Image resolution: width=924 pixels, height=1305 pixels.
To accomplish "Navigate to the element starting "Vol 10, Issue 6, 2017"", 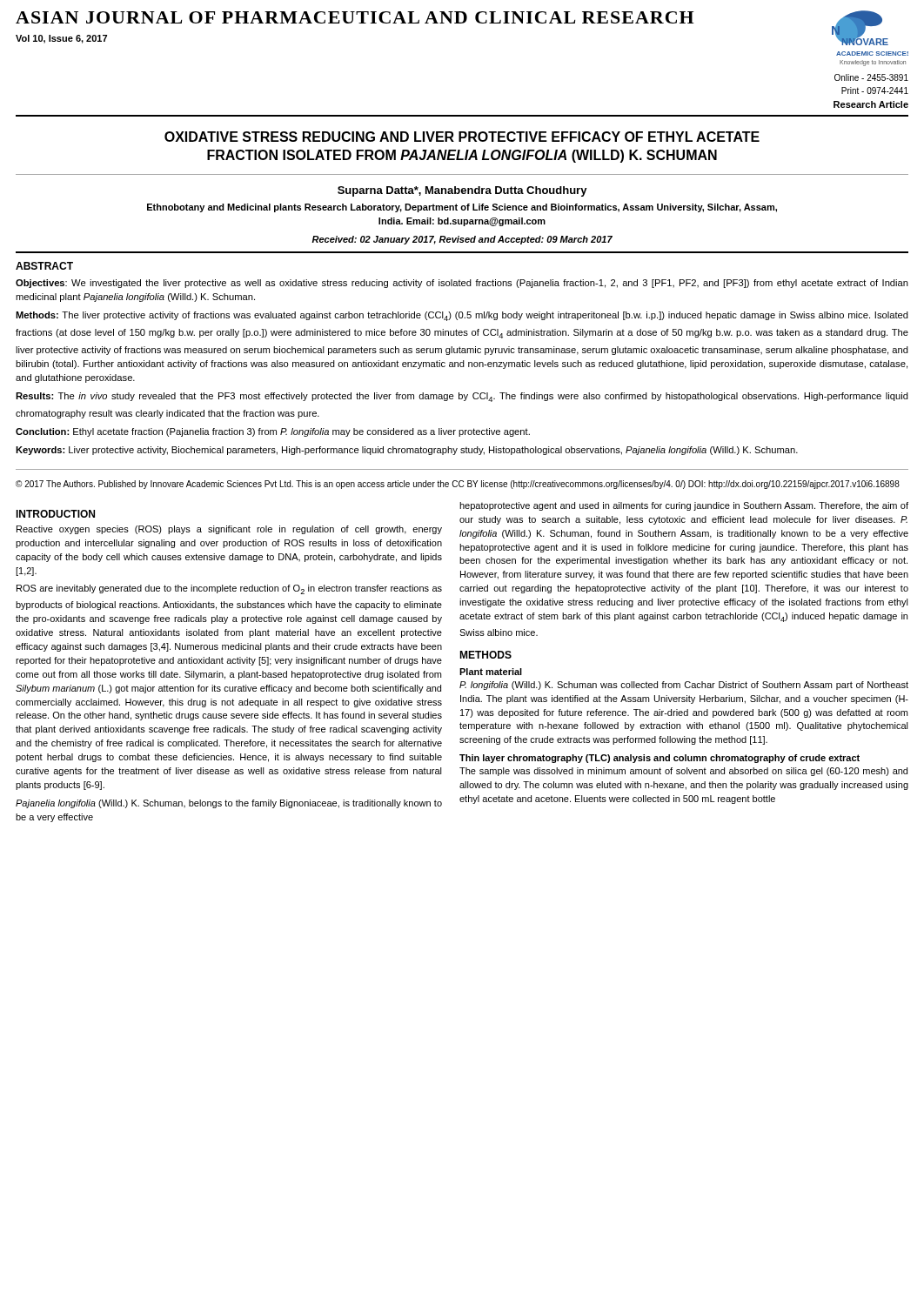I will [x=62, y=38].
